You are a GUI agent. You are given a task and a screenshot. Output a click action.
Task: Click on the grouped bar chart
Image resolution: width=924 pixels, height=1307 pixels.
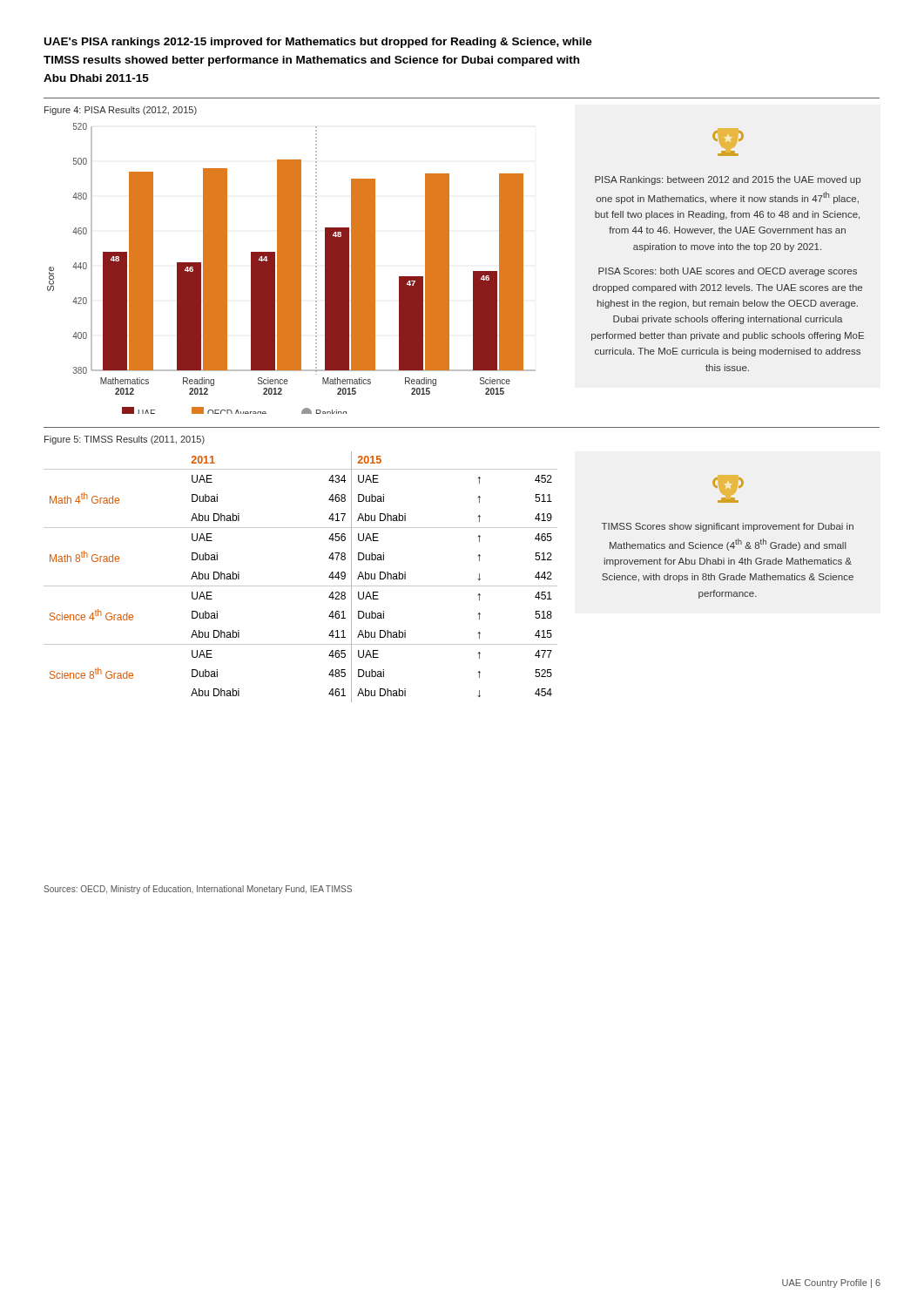click(296, 266)
